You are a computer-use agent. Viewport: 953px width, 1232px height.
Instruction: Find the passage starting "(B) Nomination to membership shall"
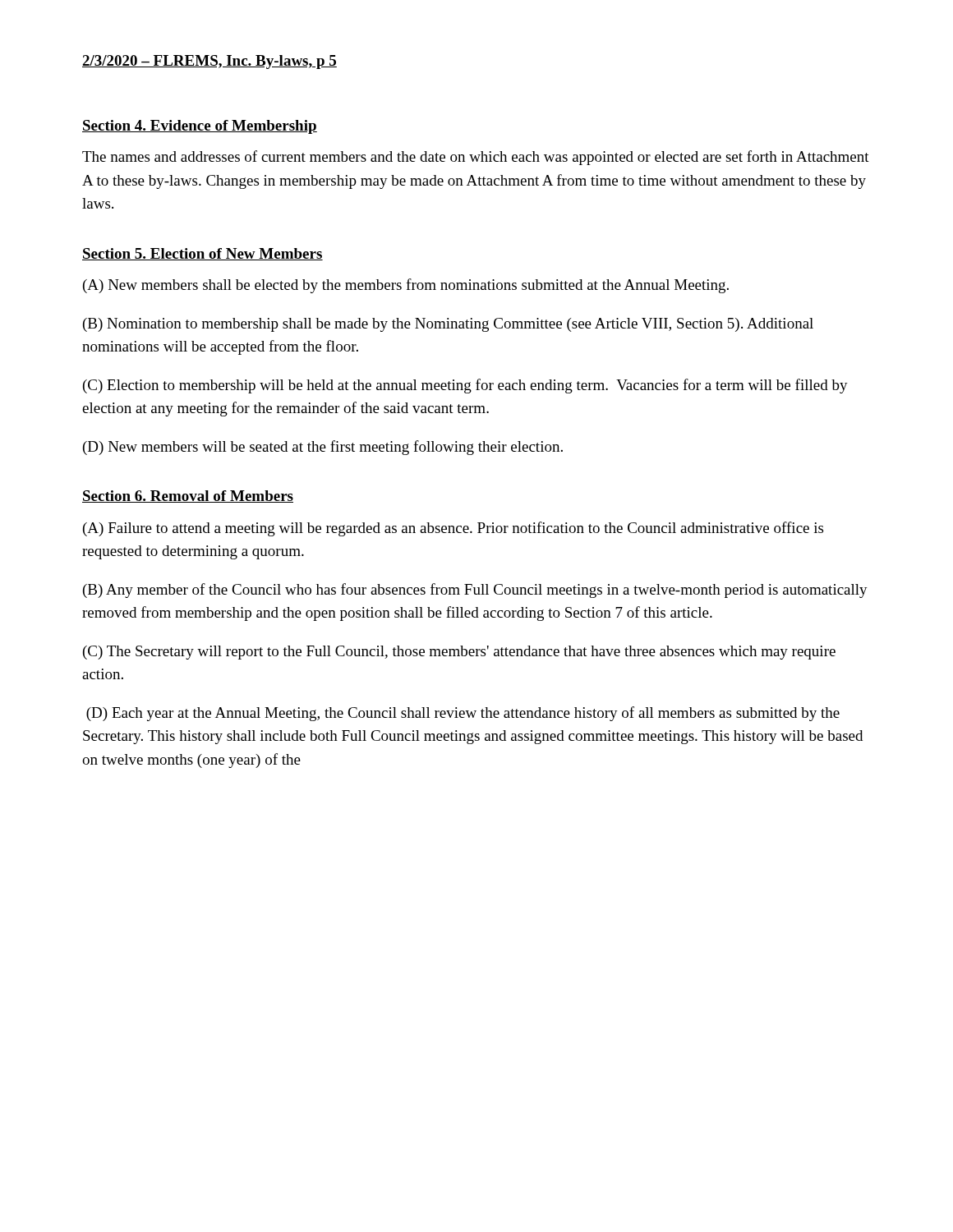(x=448, y=334)
